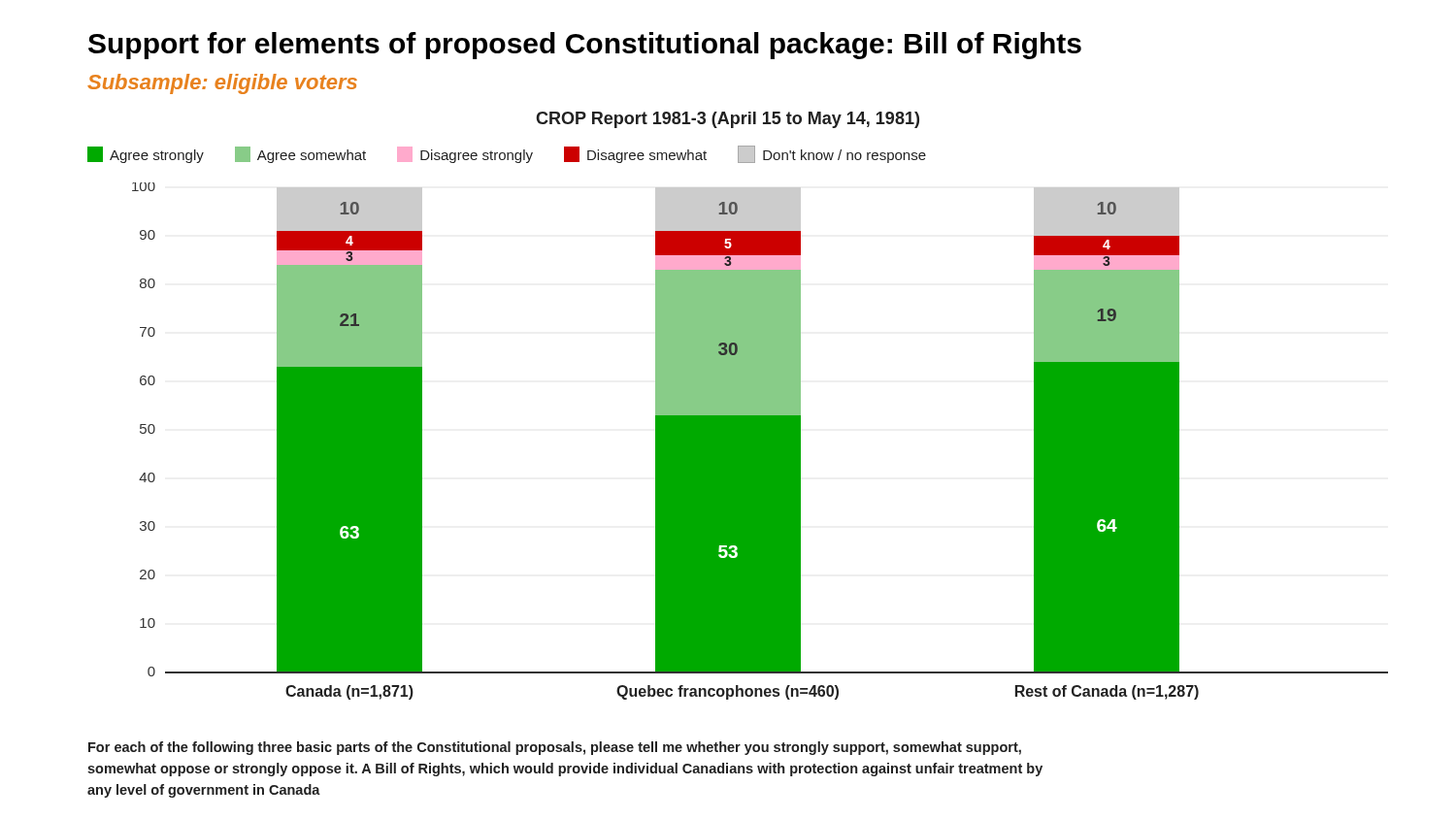The image size is (1456, 819).
Task: Find "Subsample: eligible voters" on this page
Action: coord(223,82)
